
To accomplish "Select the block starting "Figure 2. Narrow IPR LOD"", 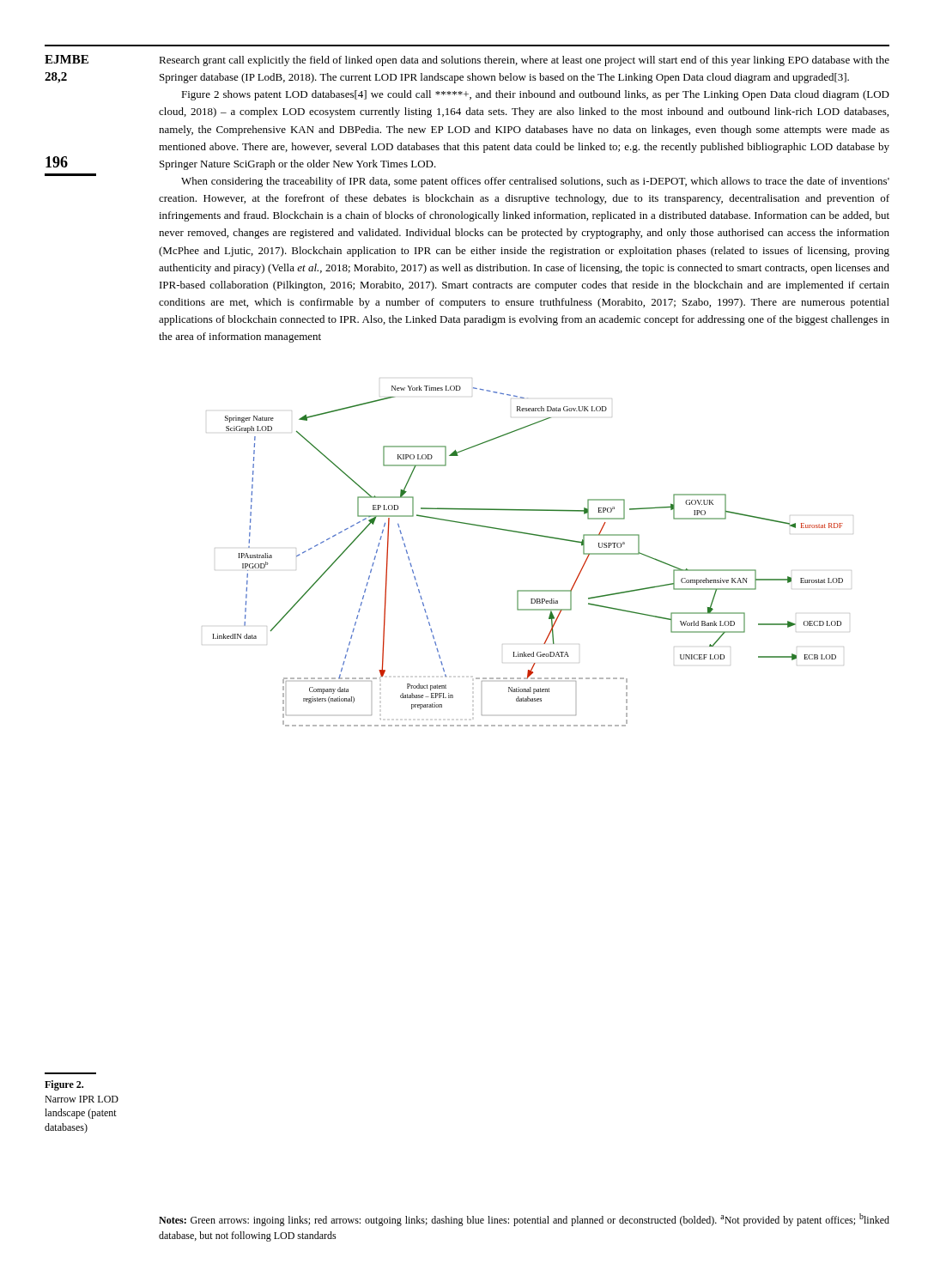I will [82, 1106].
